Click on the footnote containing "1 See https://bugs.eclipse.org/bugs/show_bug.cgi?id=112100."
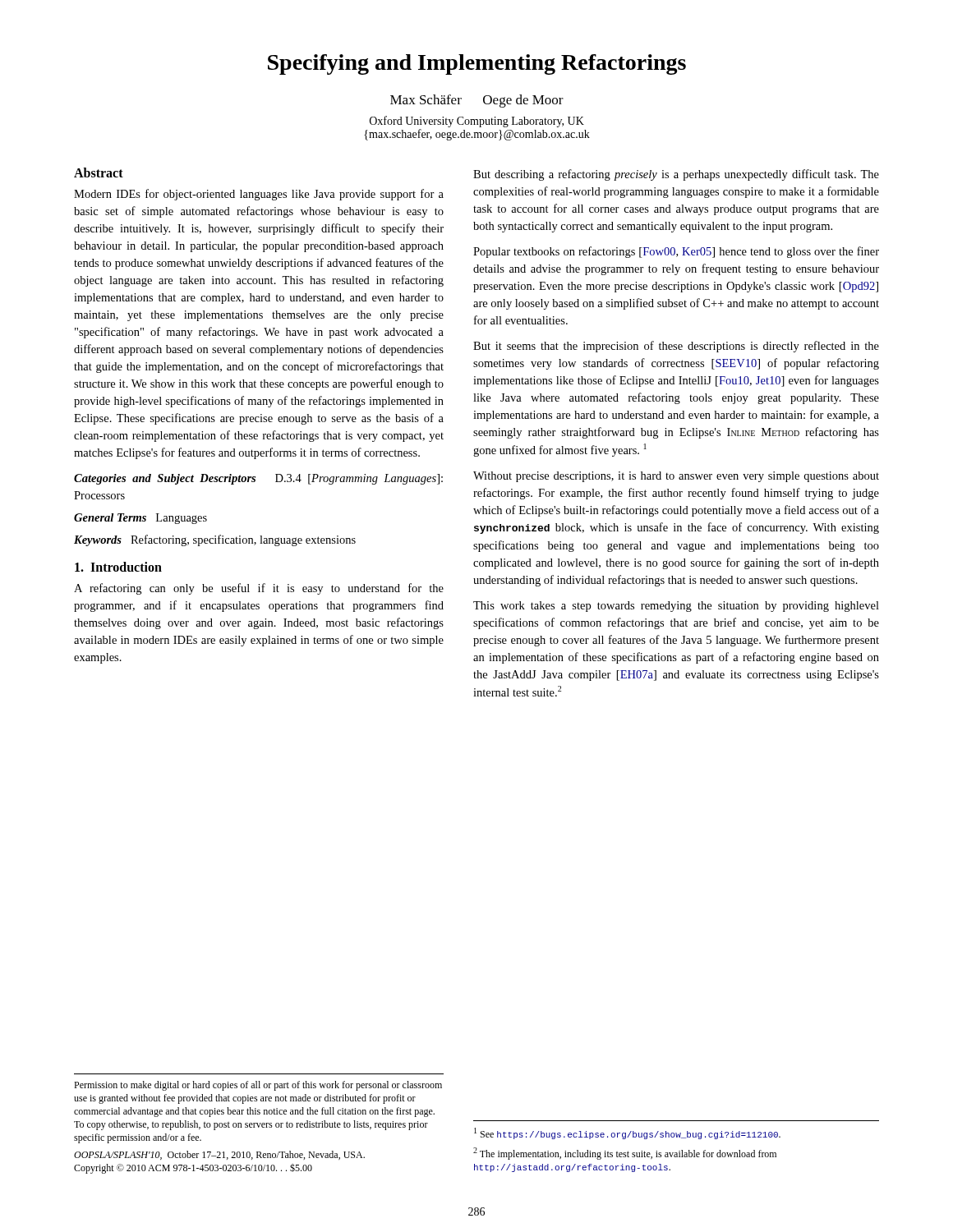 tap(676, 1133)
